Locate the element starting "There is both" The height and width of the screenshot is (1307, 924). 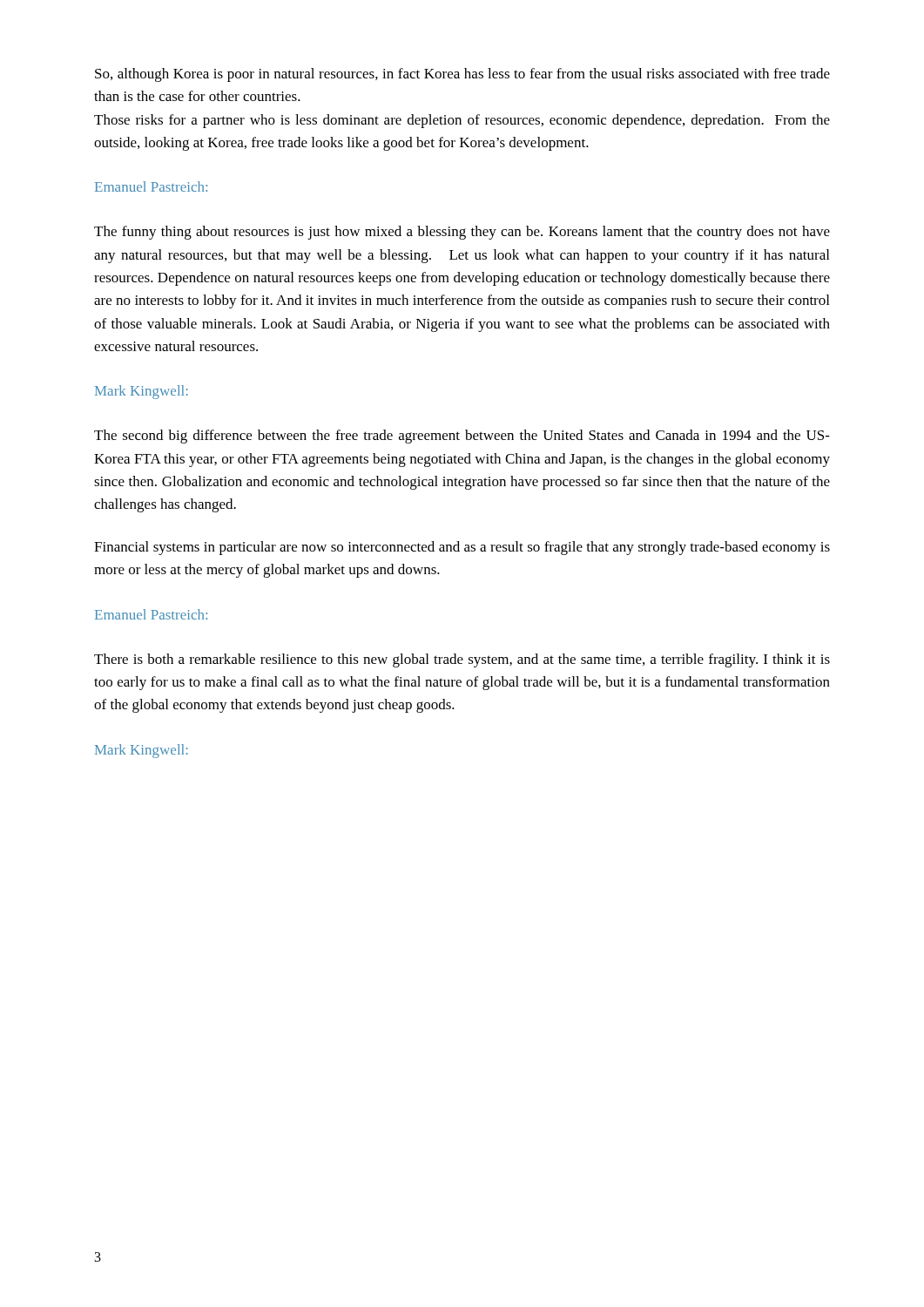pos(462,682)
